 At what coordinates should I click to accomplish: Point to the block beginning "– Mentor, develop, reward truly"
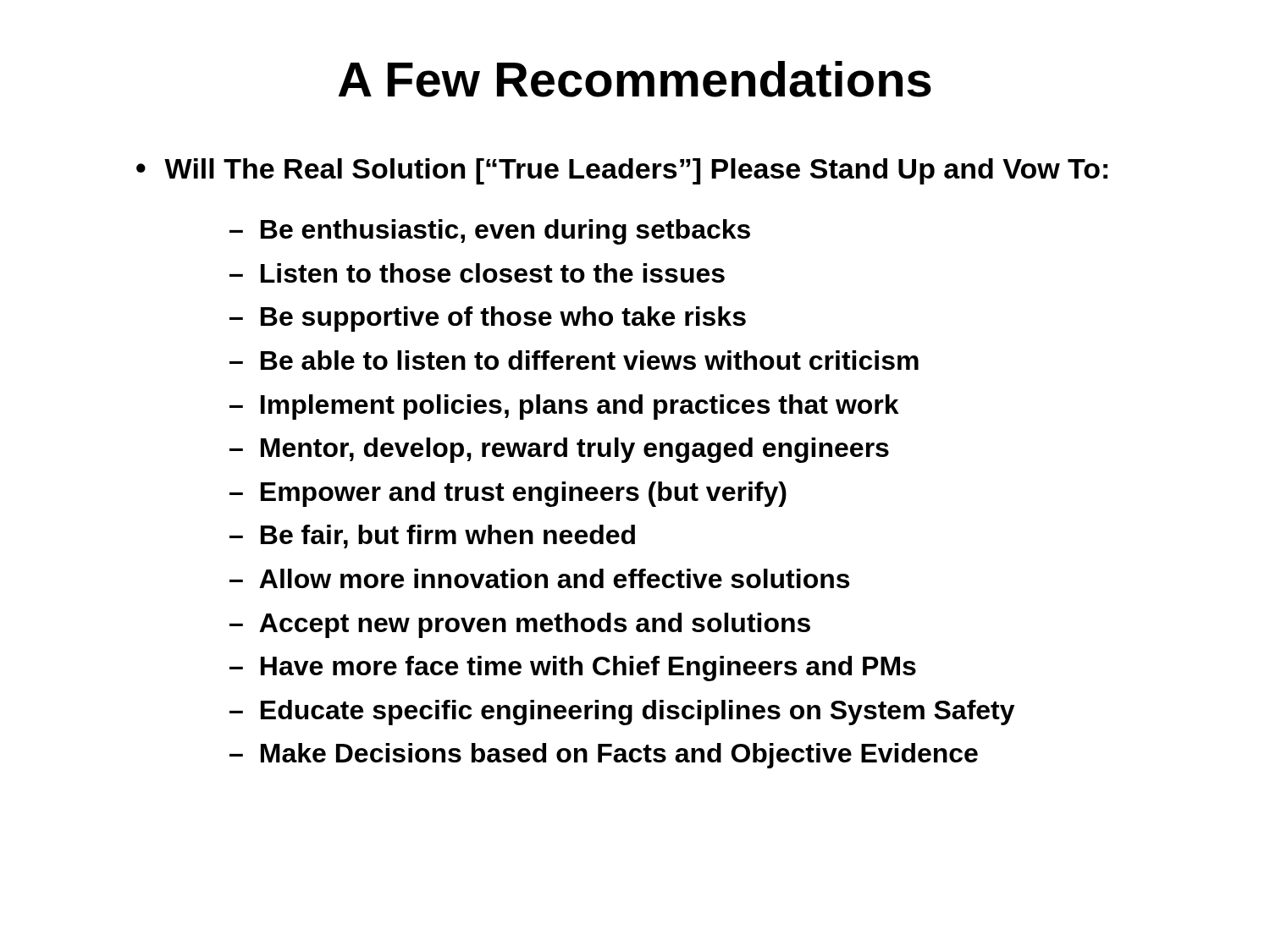click(559, 448)
